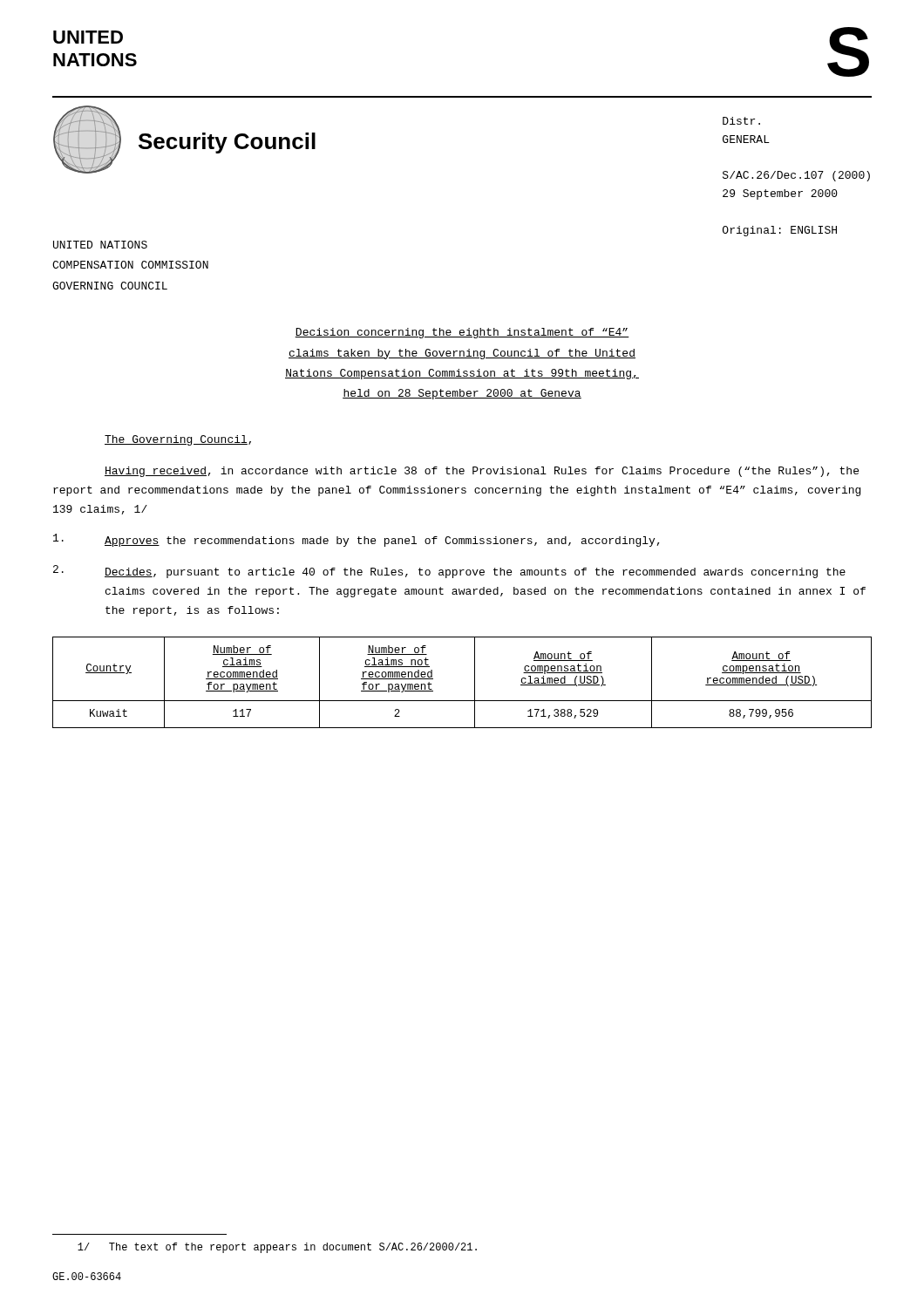Locate the element starting "1/ The text of the report appears in"
Viewport: 924px width, 1308px height.
tap(266, 1244)
